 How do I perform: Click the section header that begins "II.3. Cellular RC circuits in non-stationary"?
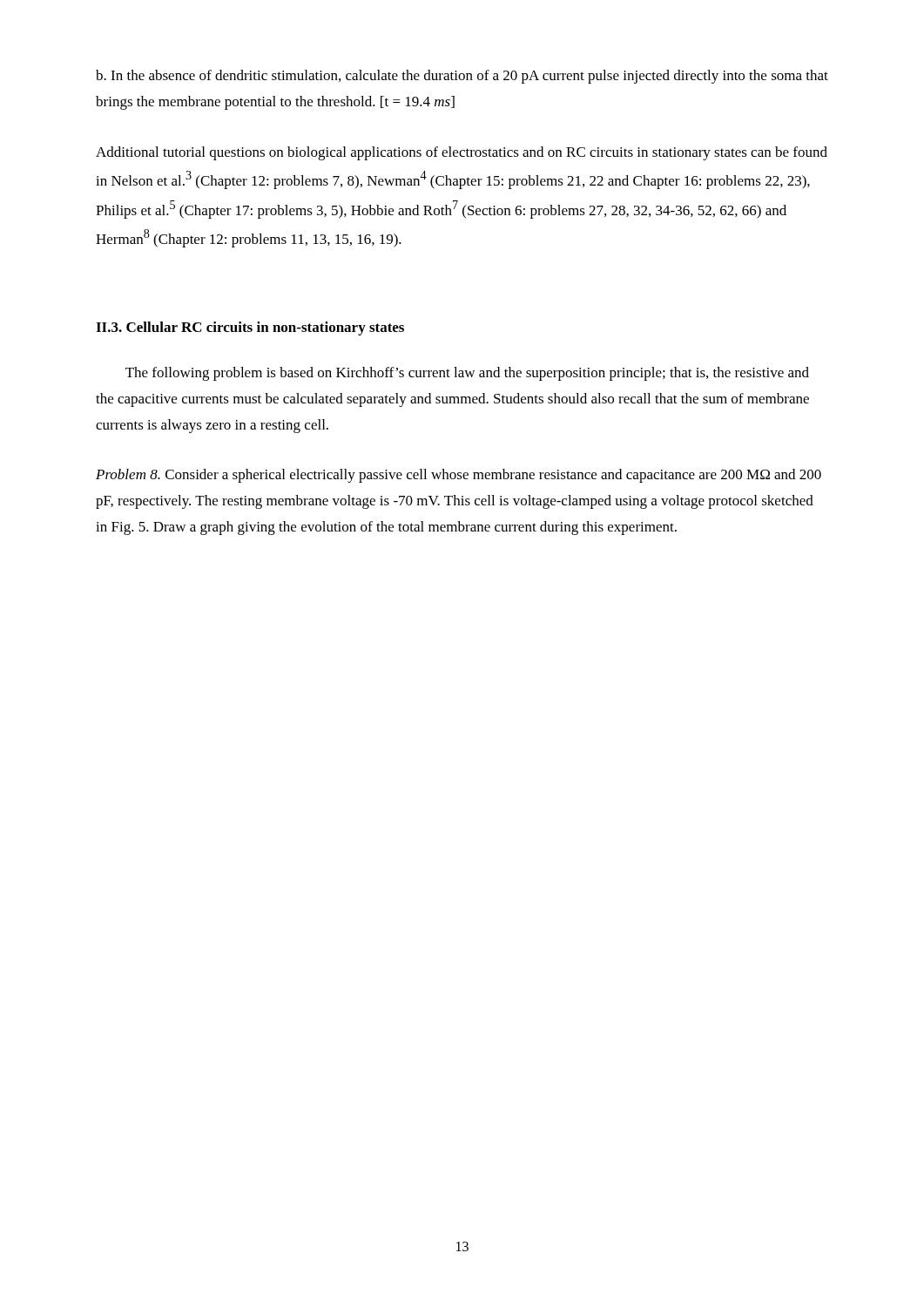(x=250, y=328)
